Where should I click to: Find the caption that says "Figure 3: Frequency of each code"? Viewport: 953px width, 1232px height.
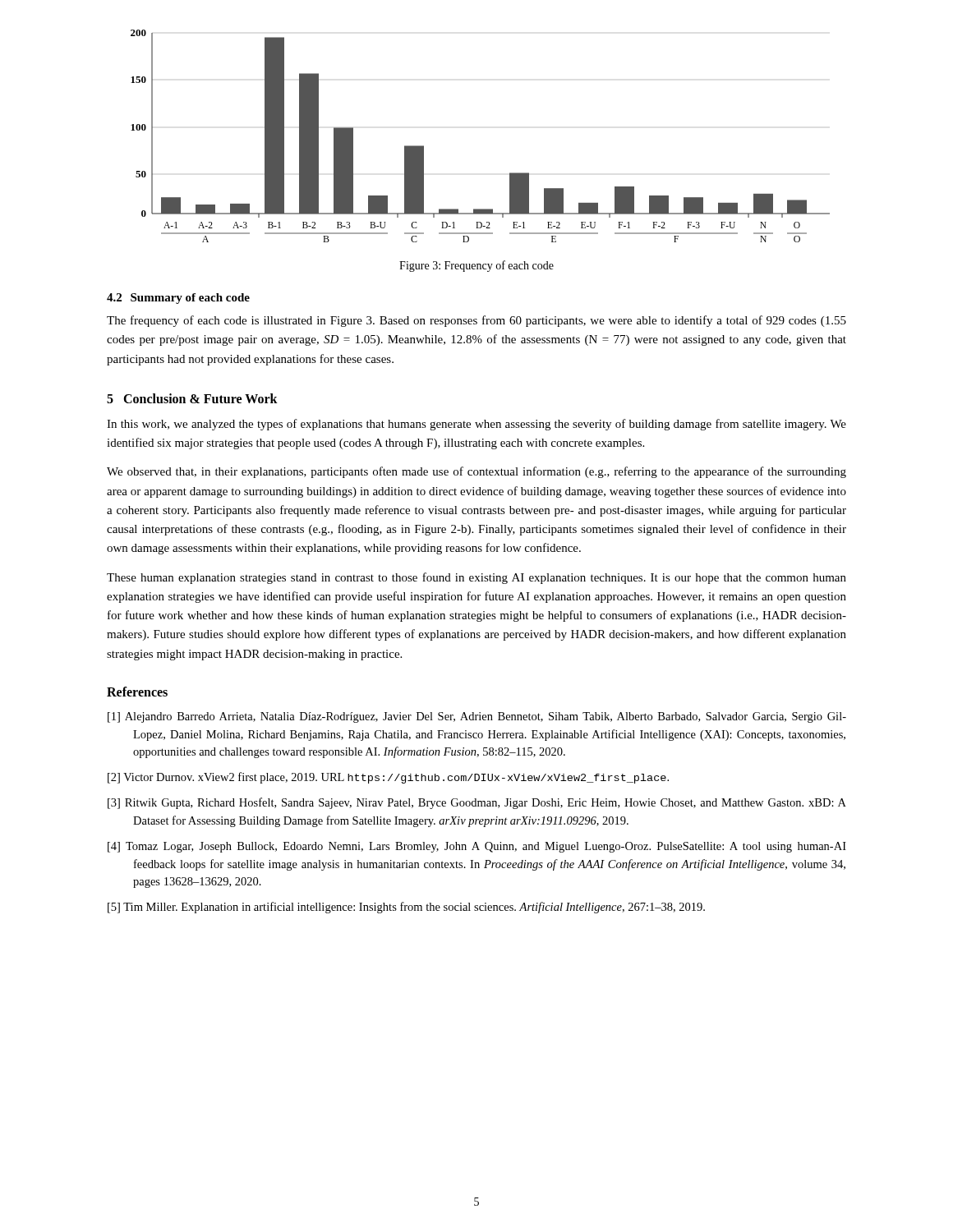(x=476, y=266)
